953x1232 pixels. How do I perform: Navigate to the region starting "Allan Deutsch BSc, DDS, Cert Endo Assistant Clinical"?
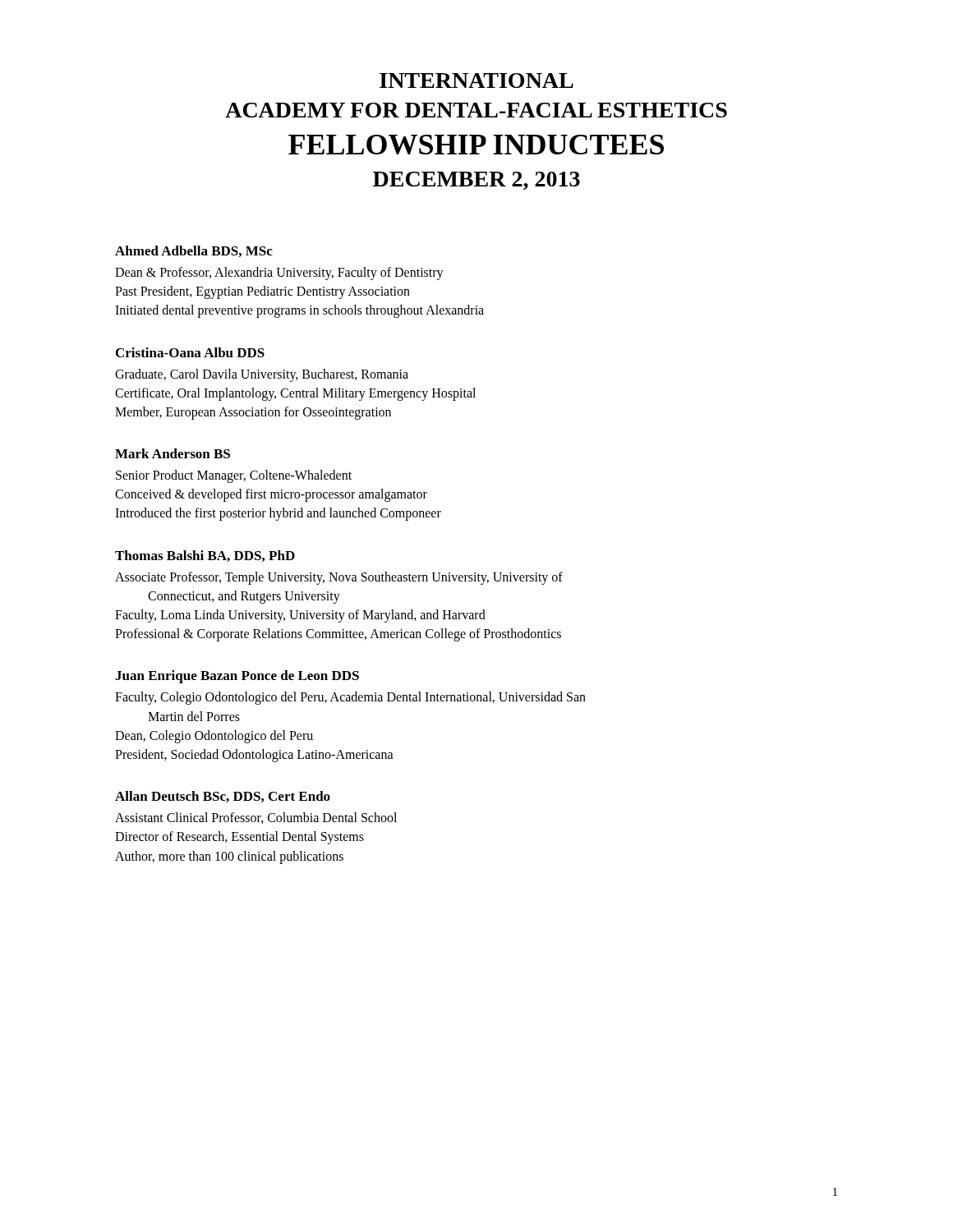coord(223,797)
